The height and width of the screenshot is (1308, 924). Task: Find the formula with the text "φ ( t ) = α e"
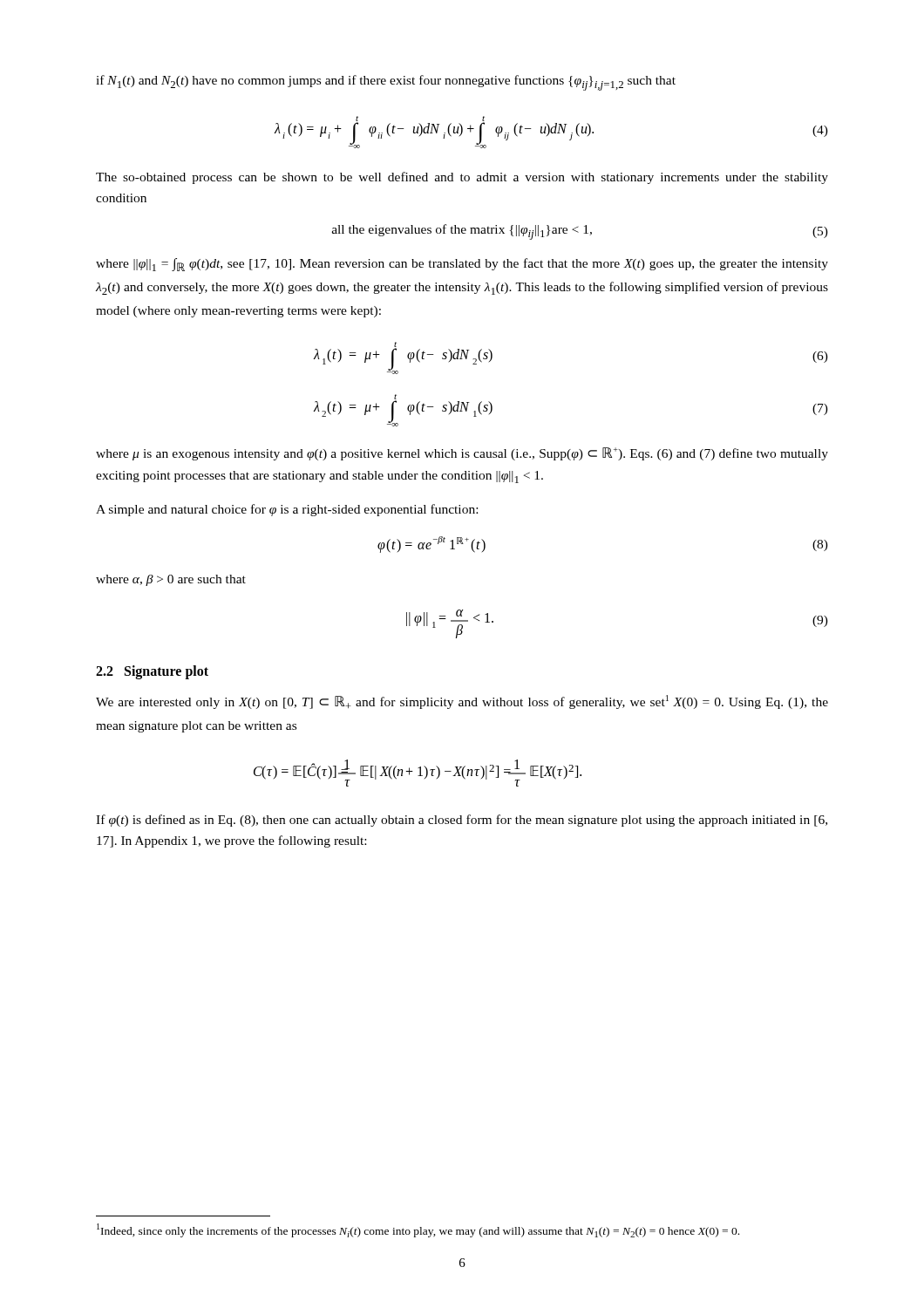tap(424, 545)
